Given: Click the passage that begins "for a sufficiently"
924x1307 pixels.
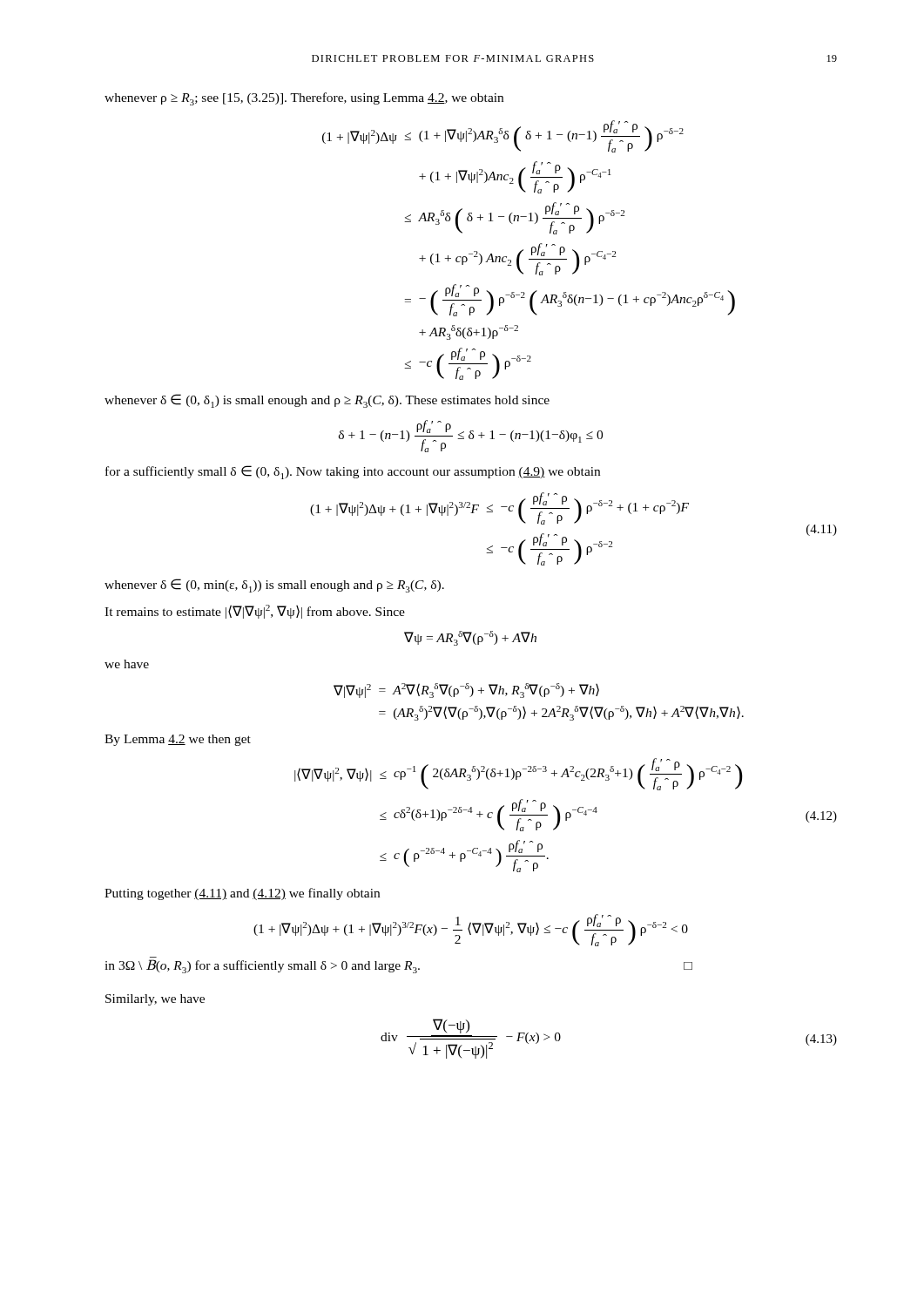Looking at the screenshot, I should pos(353,472).
